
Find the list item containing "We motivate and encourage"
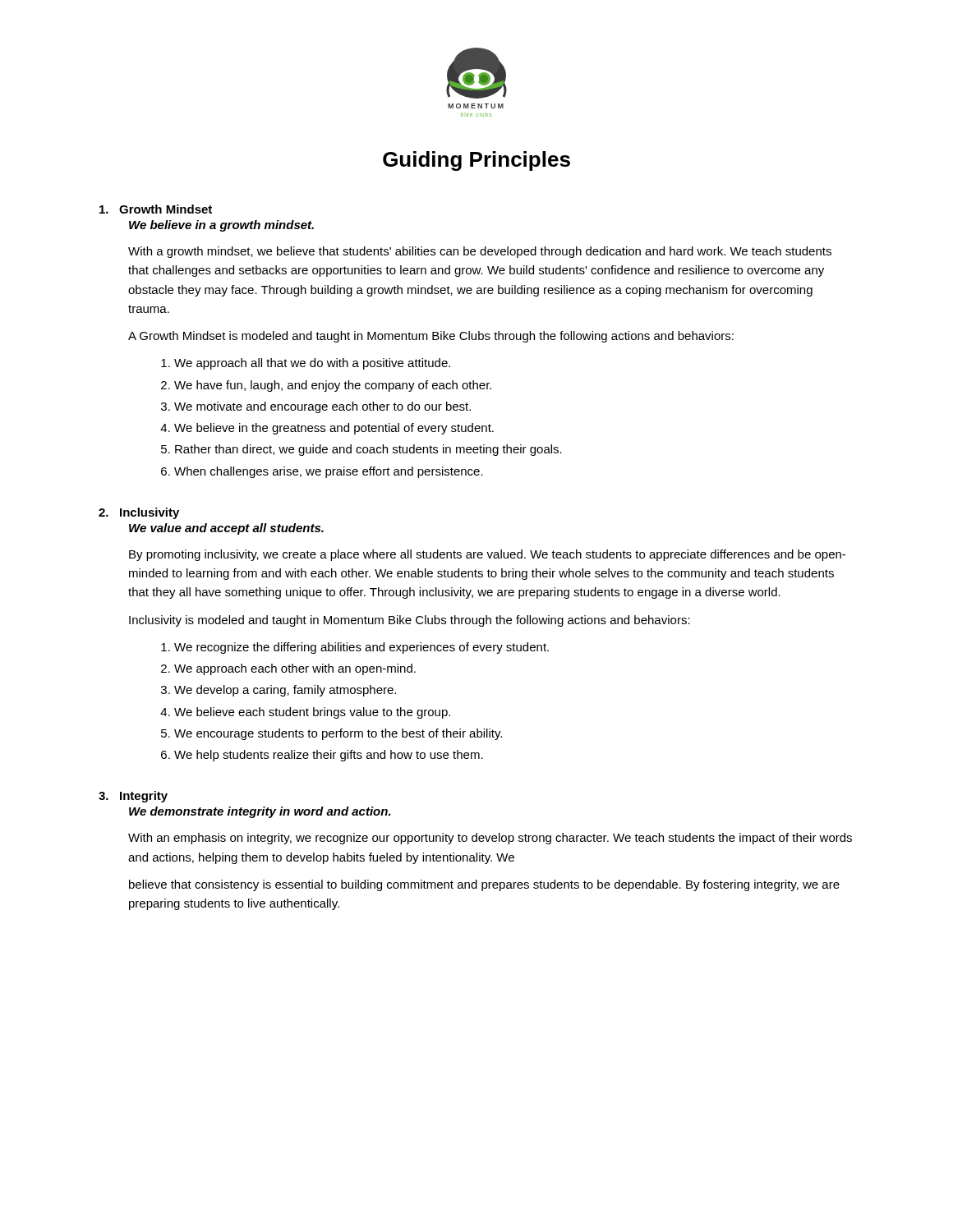point(316,407)
